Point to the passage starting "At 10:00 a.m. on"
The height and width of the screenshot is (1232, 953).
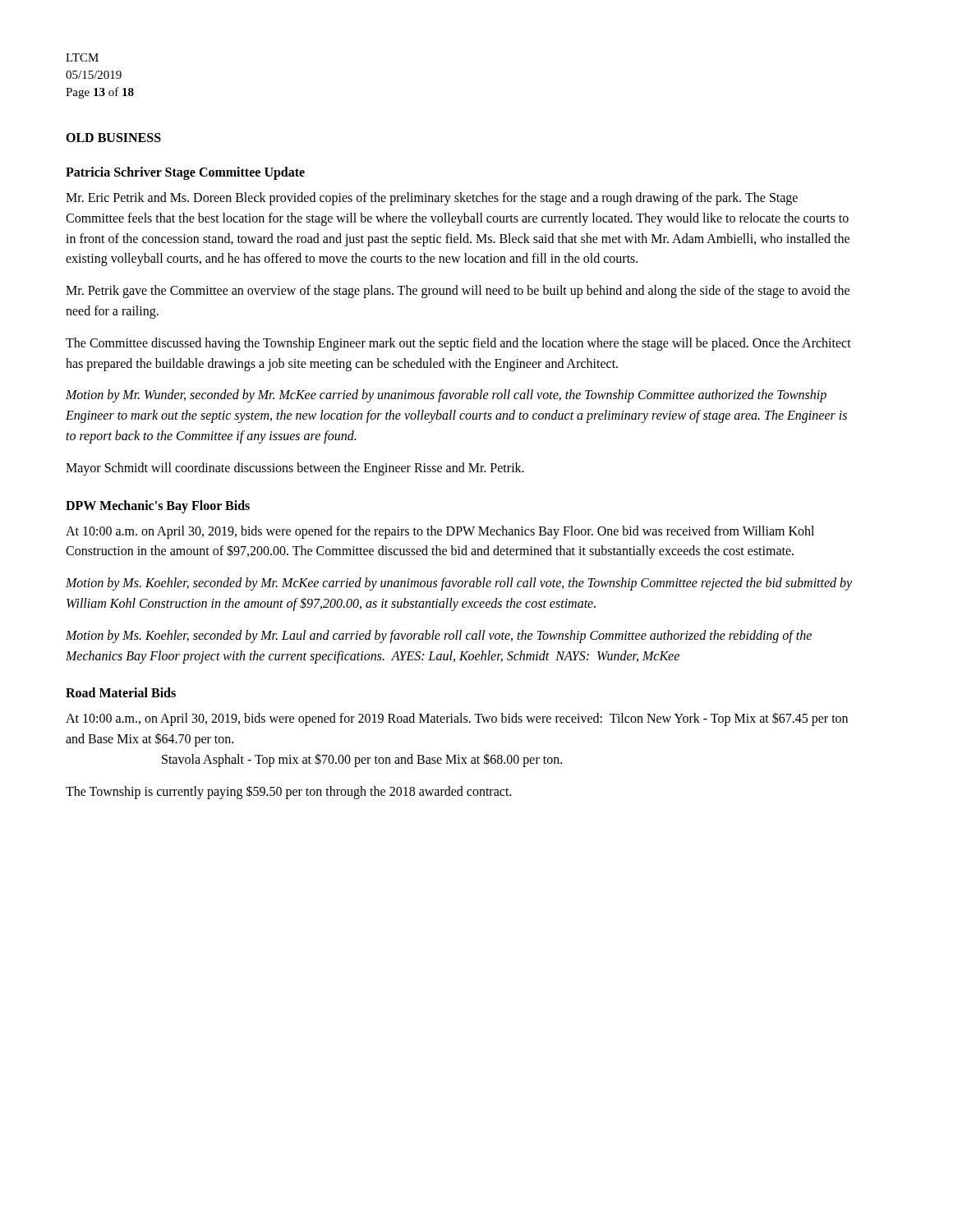440,541
